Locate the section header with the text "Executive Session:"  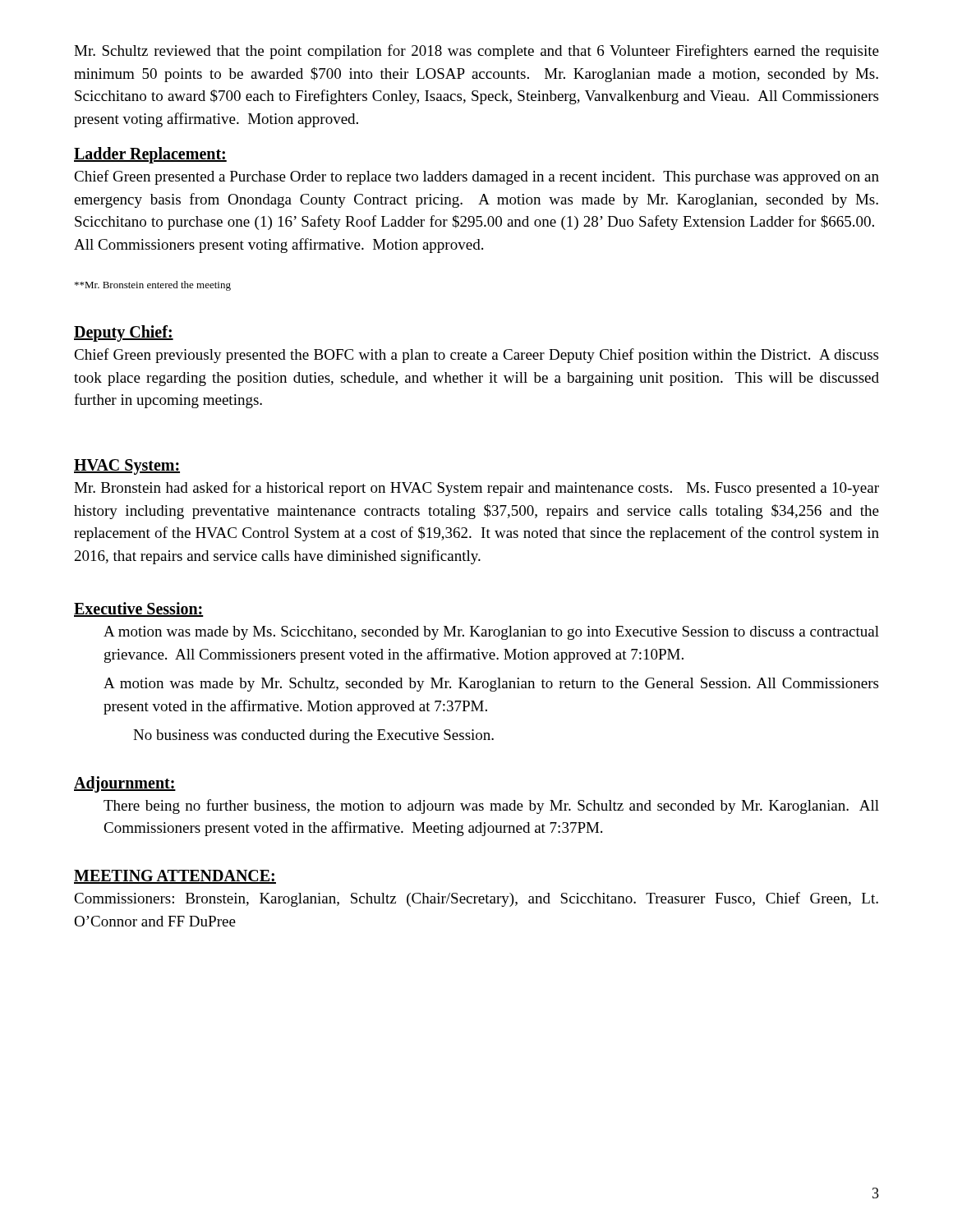139,609
